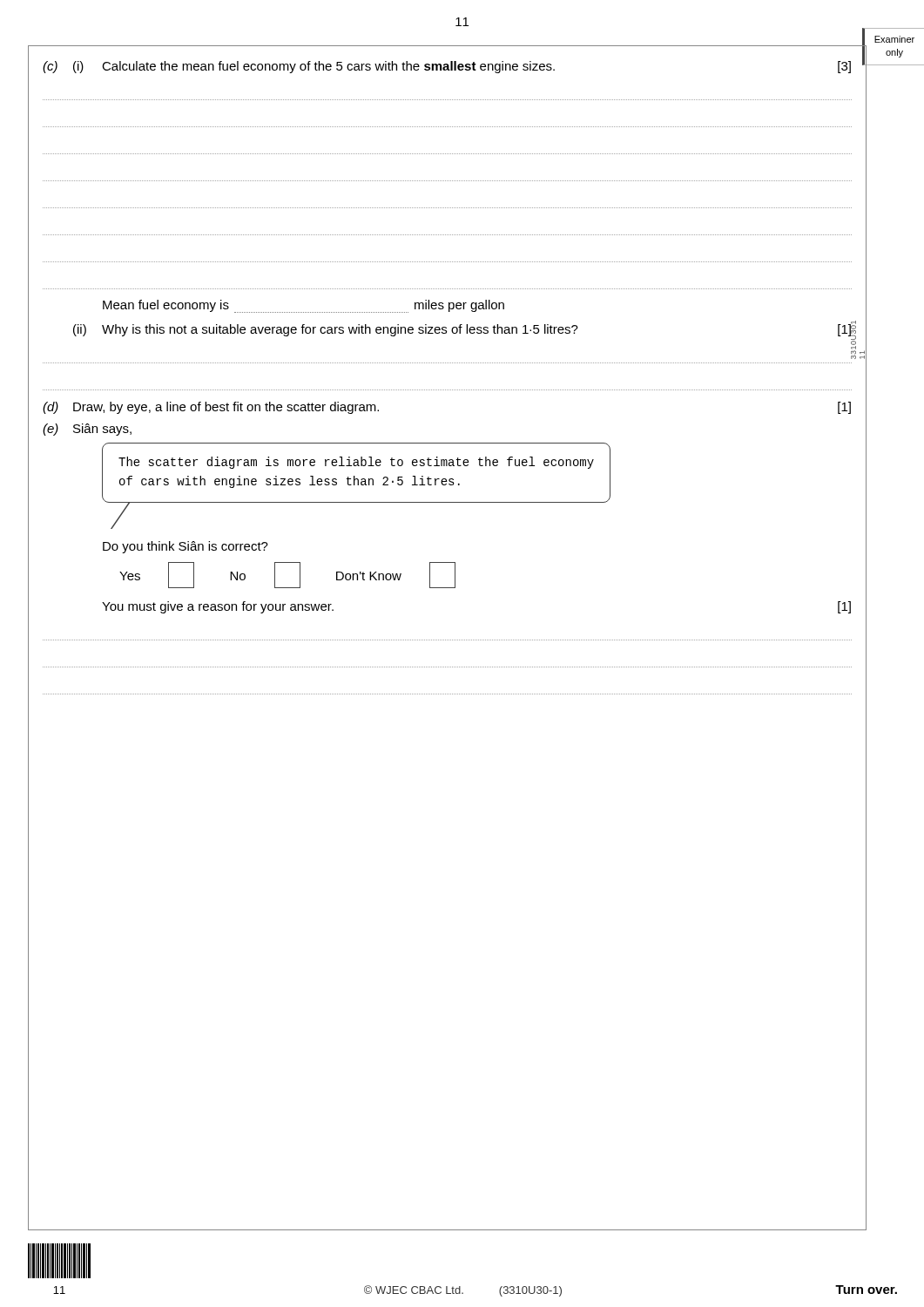Screen dimensions: 1307x924
Task: Find the text block starting "(d) Draw, by eye,"
Action: [x=224, y=408]
